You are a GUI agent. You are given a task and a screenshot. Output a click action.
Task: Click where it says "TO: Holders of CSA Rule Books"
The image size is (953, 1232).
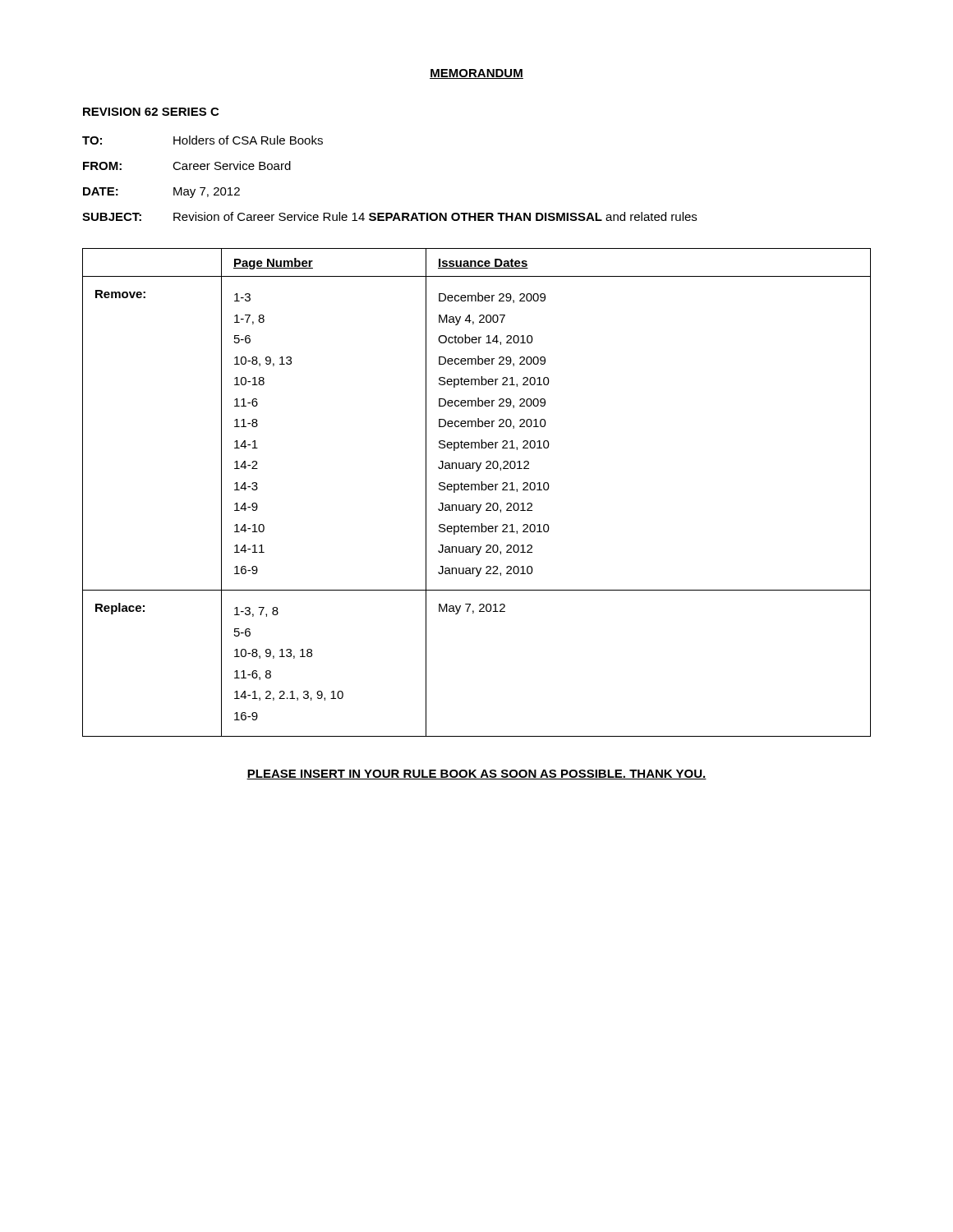click(x=203, y=140)
